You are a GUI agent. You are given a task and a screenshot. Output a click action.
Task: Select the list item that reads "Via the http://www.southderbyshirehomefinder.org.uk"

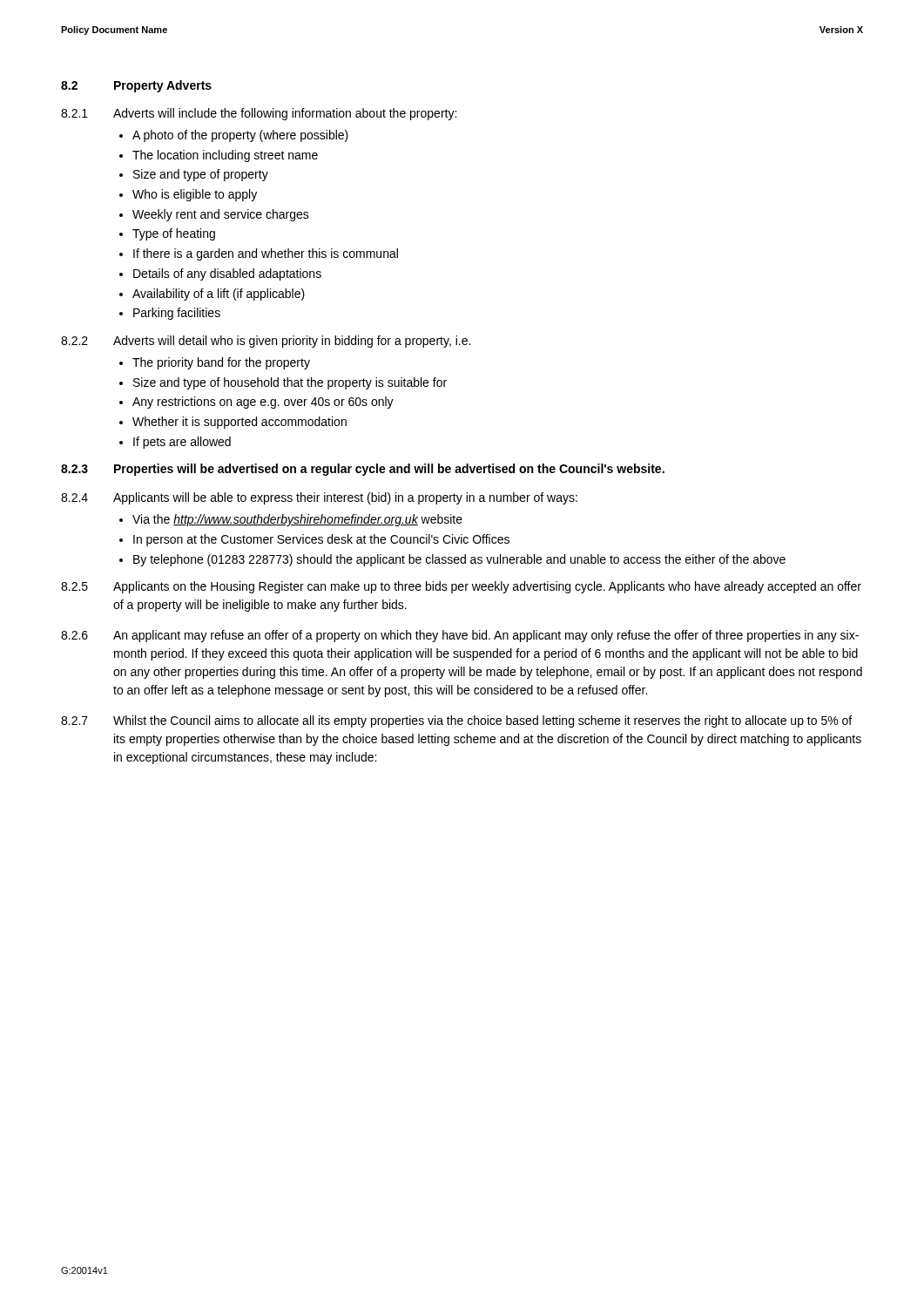(297, 520)
